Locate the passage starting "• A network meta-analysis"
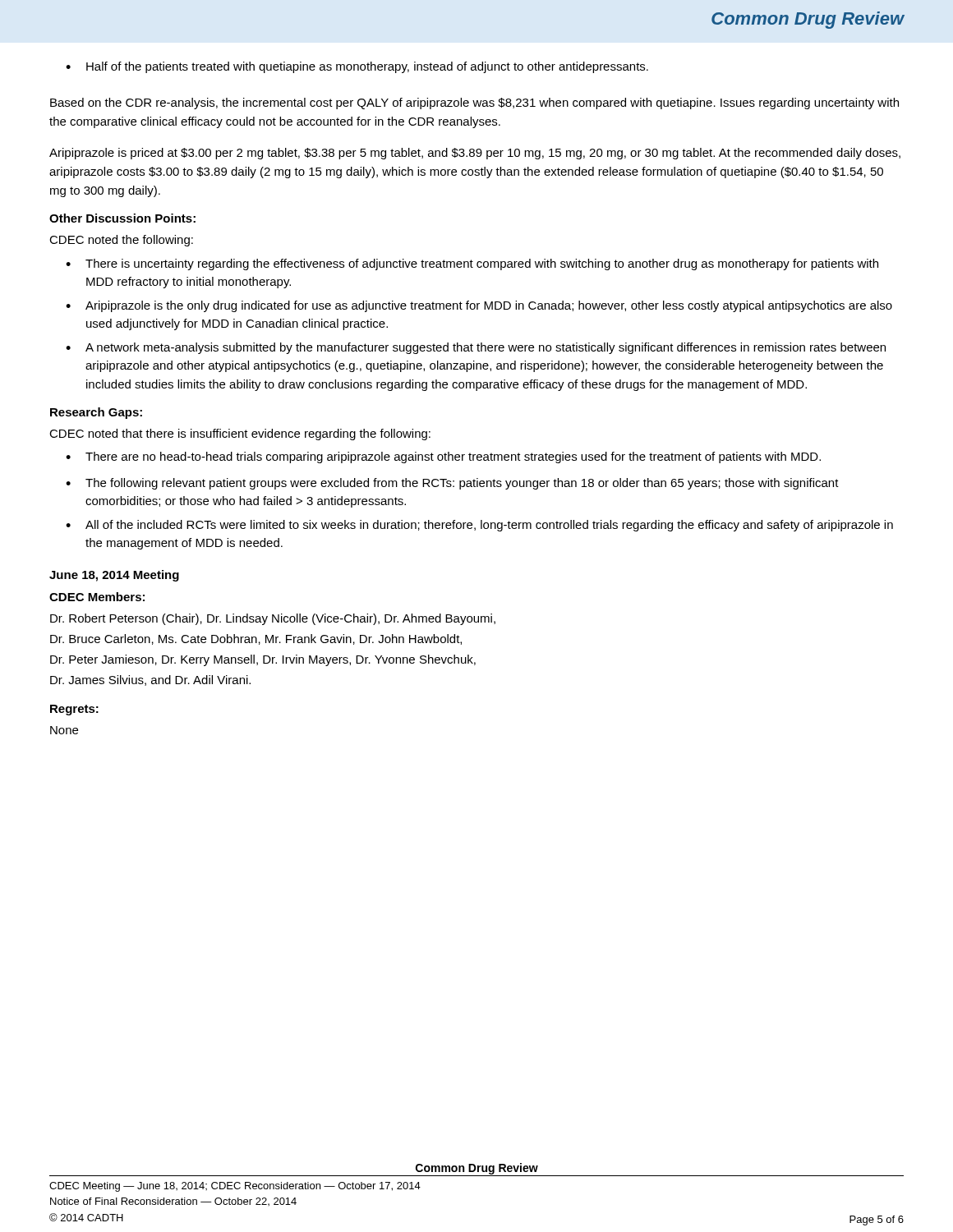 pyautogui.click(x=485, y=366)
